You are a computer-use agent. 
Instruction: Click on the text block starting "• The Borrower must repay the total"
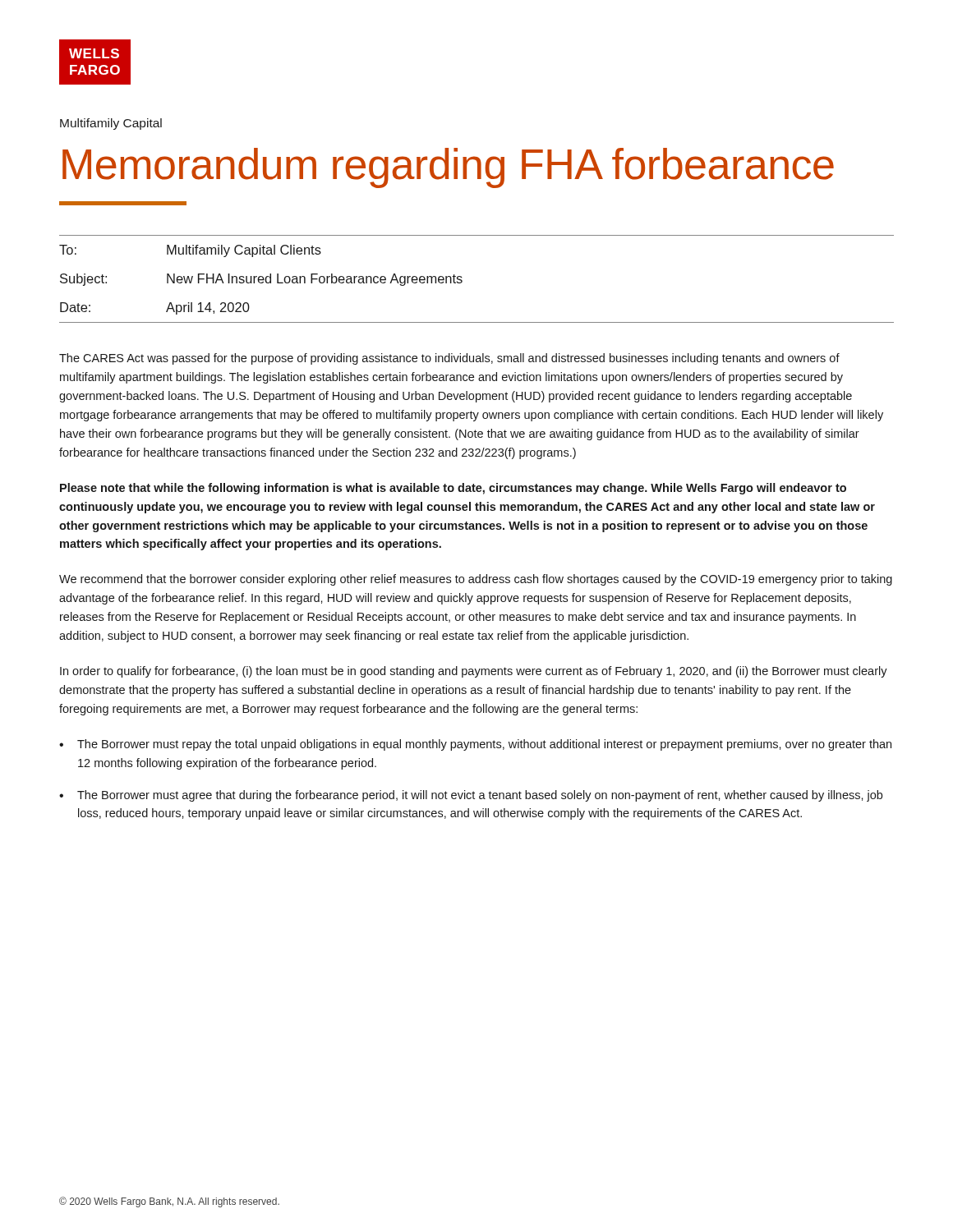(476, 754)
